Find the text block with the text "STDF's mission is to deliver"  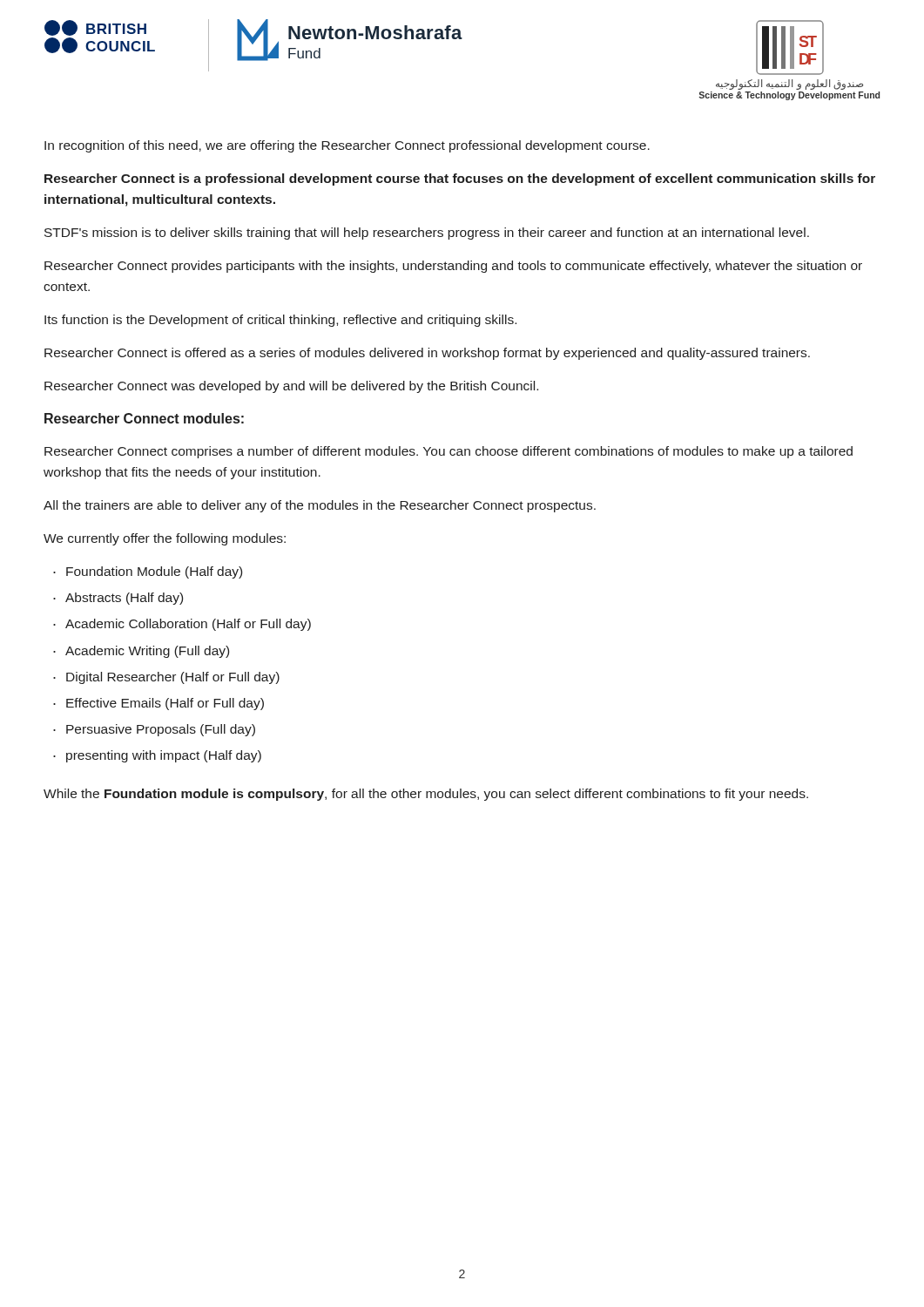click(462, 233)
